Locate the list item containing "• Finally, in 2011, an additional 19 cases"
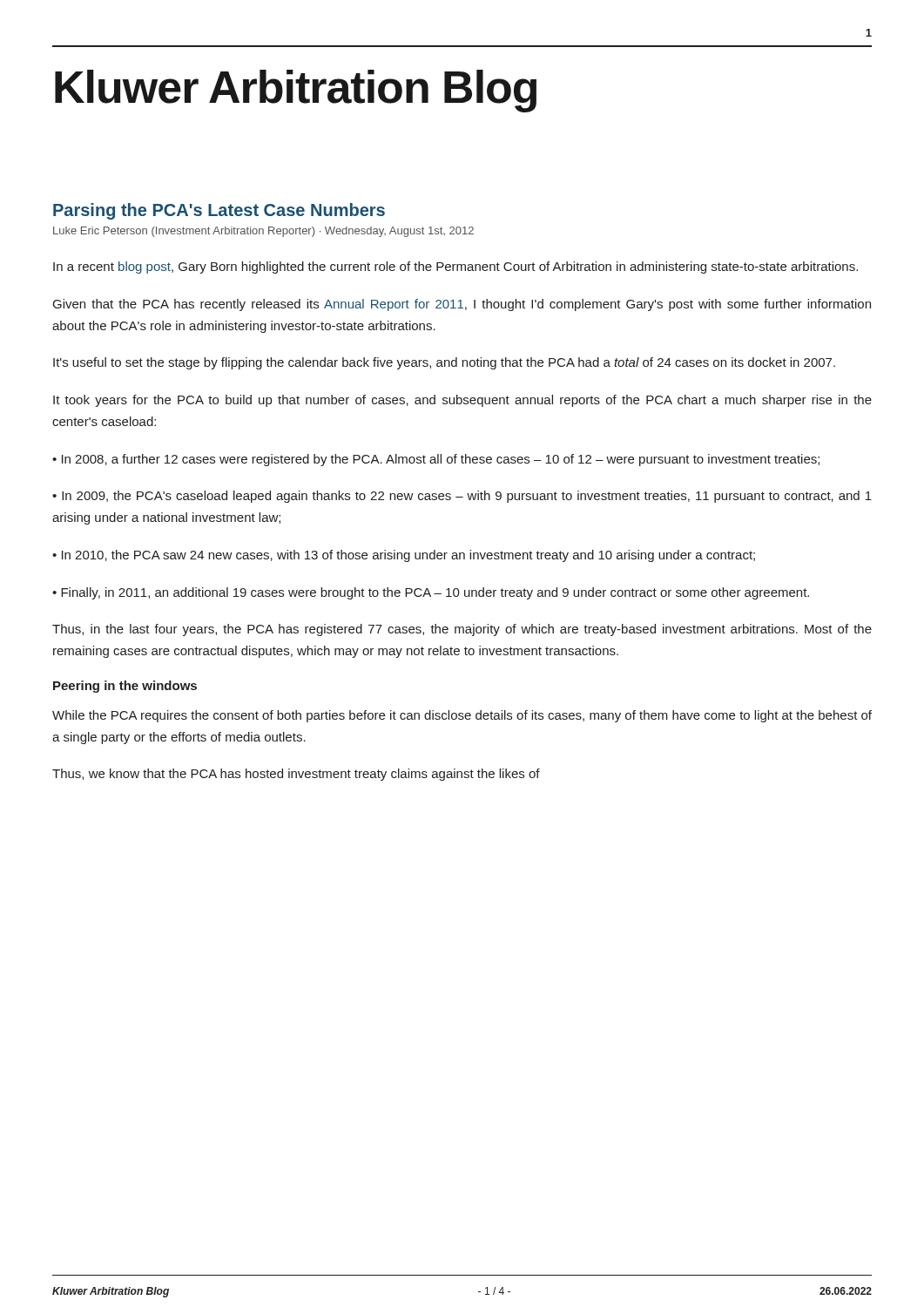The width and height of the screenshot is (924, 1307). pyautogui.click(x=431, y=592)
